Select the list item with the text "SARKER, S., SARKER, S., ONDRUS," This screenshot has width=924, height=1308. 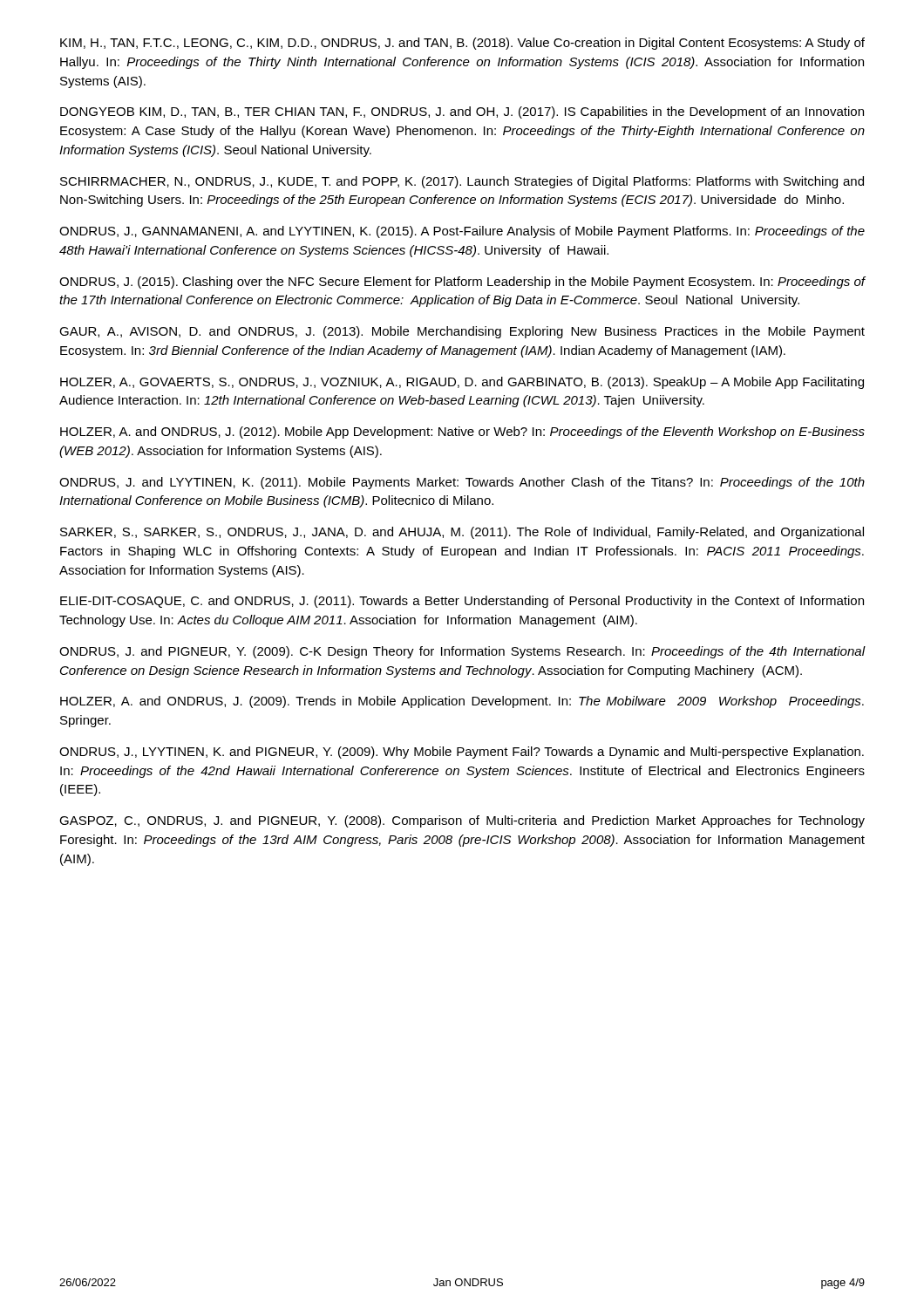[462, 550]
